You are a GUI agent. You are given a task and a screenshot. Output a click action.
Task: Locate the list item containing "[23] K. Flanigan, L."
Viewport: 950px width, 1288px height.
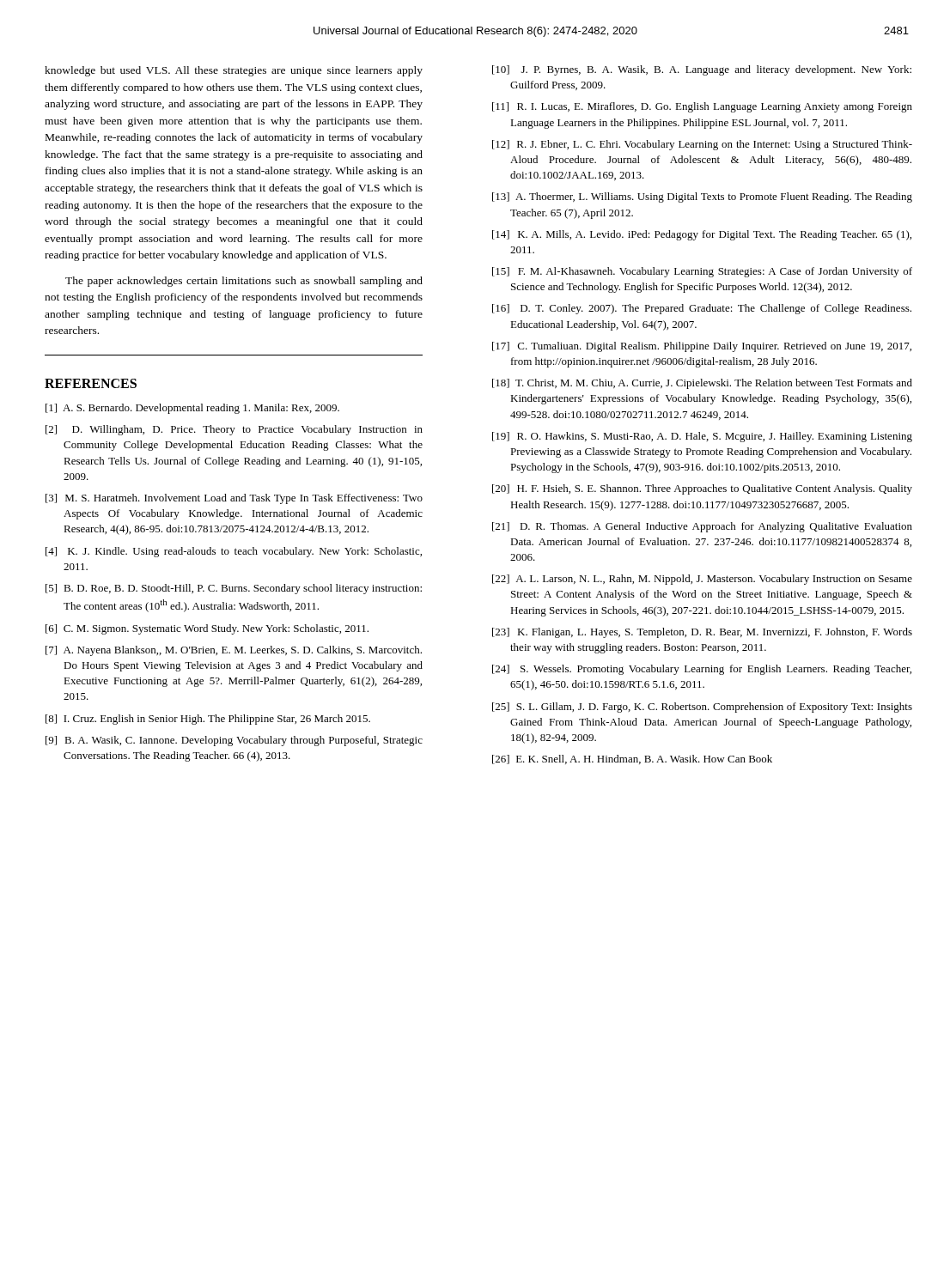[702, 639]
